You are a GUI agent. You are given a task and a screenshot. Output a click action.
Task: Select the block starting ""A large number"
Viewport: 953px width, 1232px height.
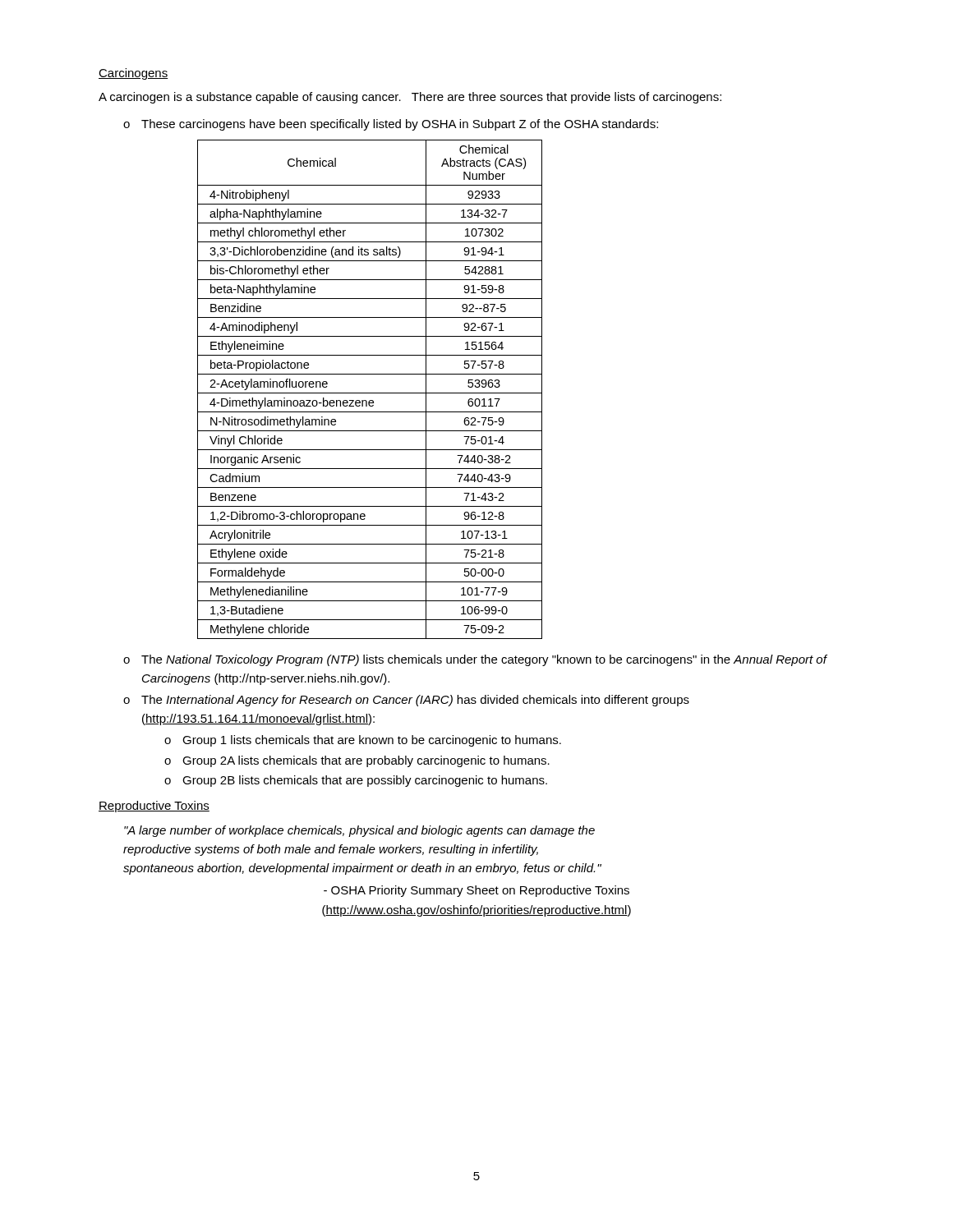[476, 869]
